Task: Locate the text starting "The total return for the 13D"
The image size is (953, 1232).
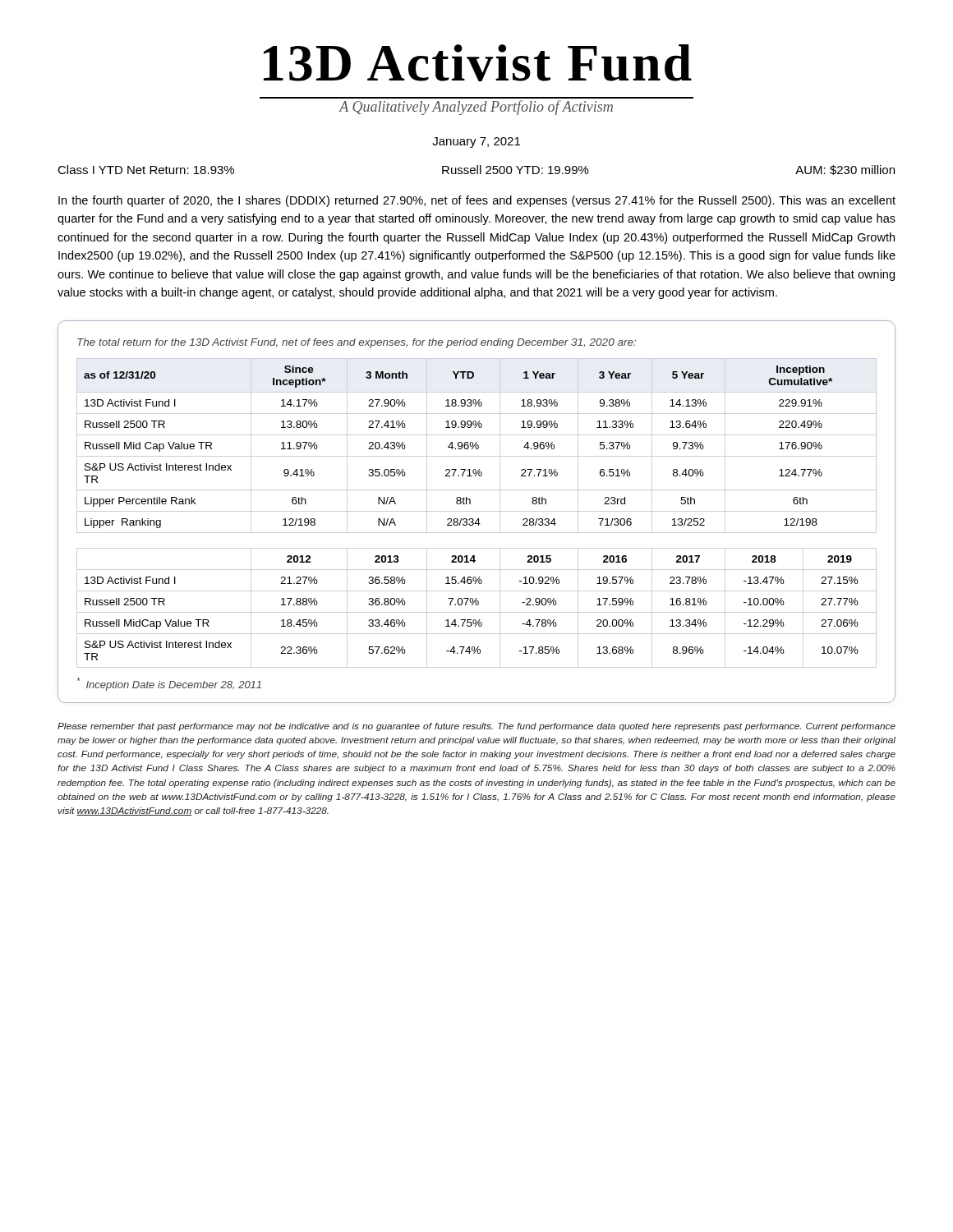Action: point(356,342)
